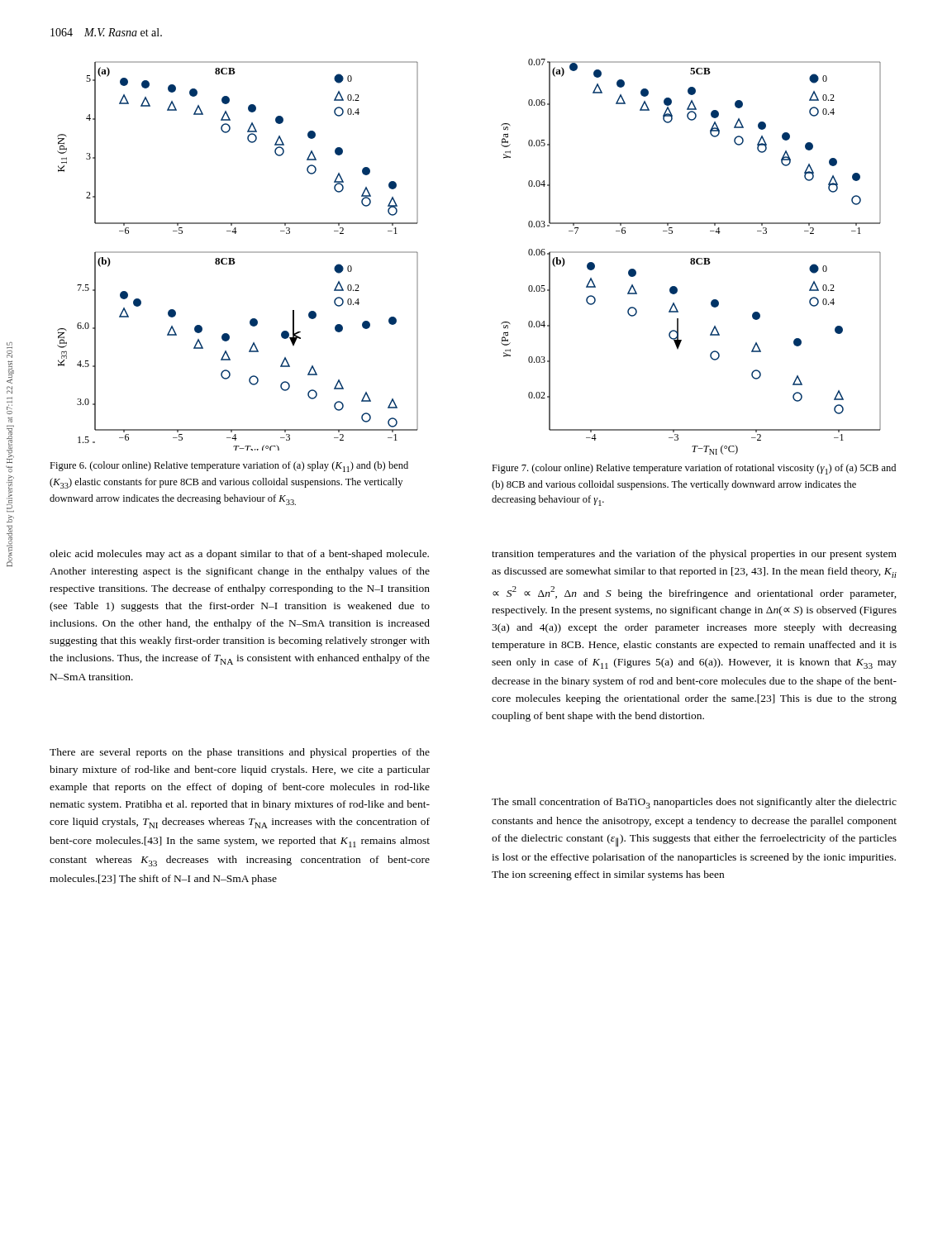The height and width of the screenshot is (1240, 952).
Task: Locate the block of text that opens with "The small concentration"
Action: pyautogui.click(x=694, y=838)
